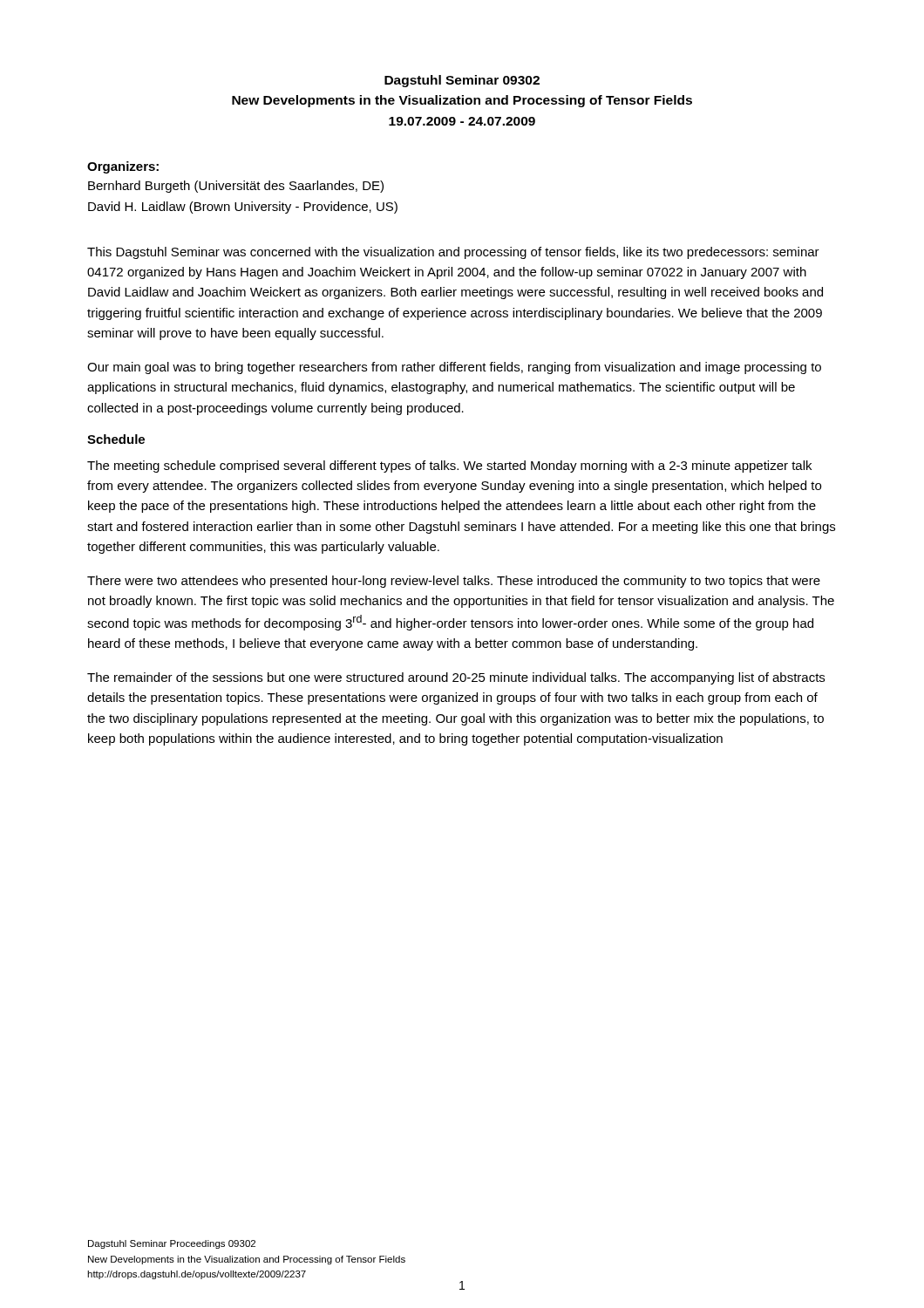The width and height of the screenshot is (924, 1308).
Task: Find the text block containing "Our main goal was to bring"
Action: point(454,387)
